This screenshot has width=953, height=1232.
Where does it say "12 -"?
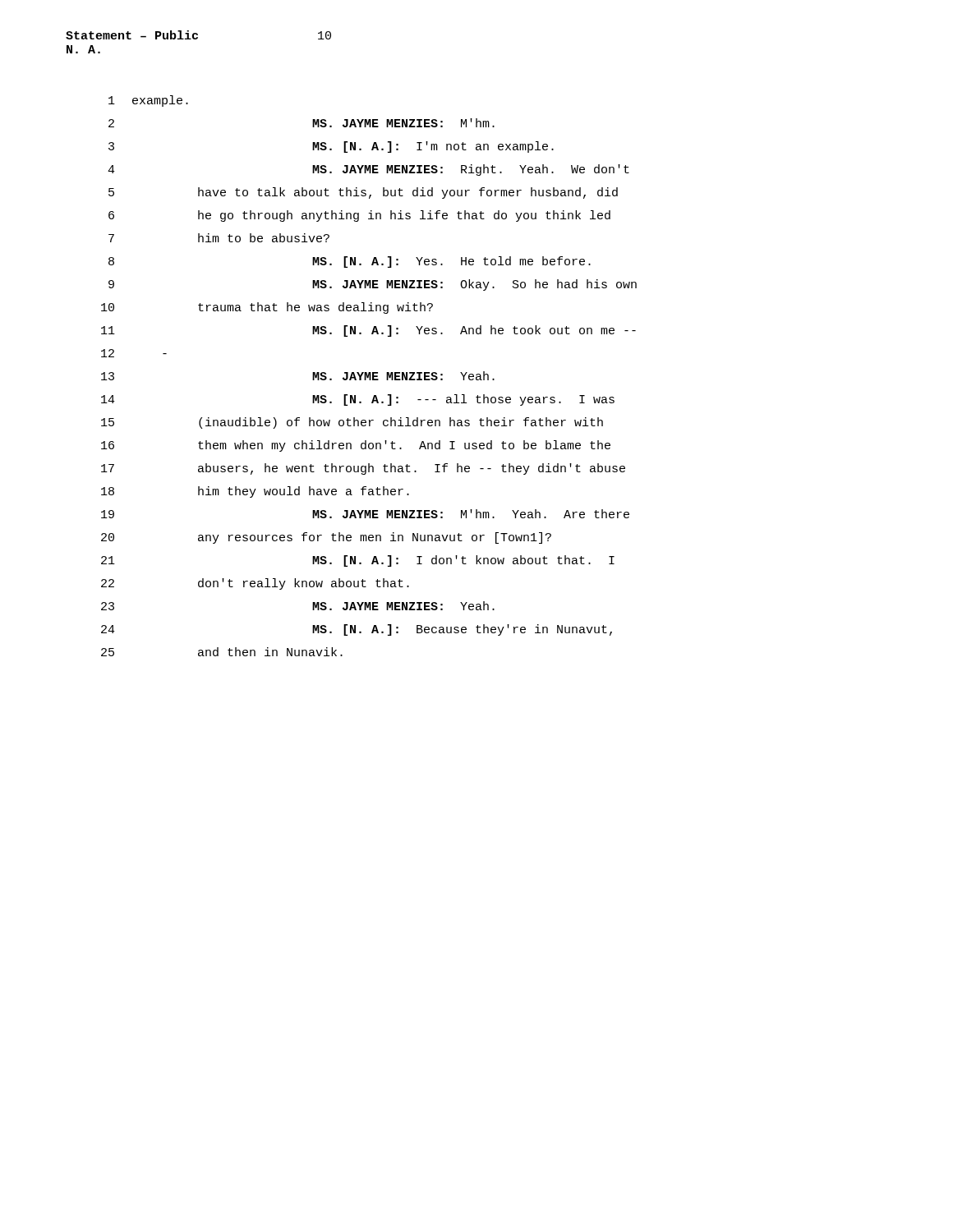tap(104, 353)
